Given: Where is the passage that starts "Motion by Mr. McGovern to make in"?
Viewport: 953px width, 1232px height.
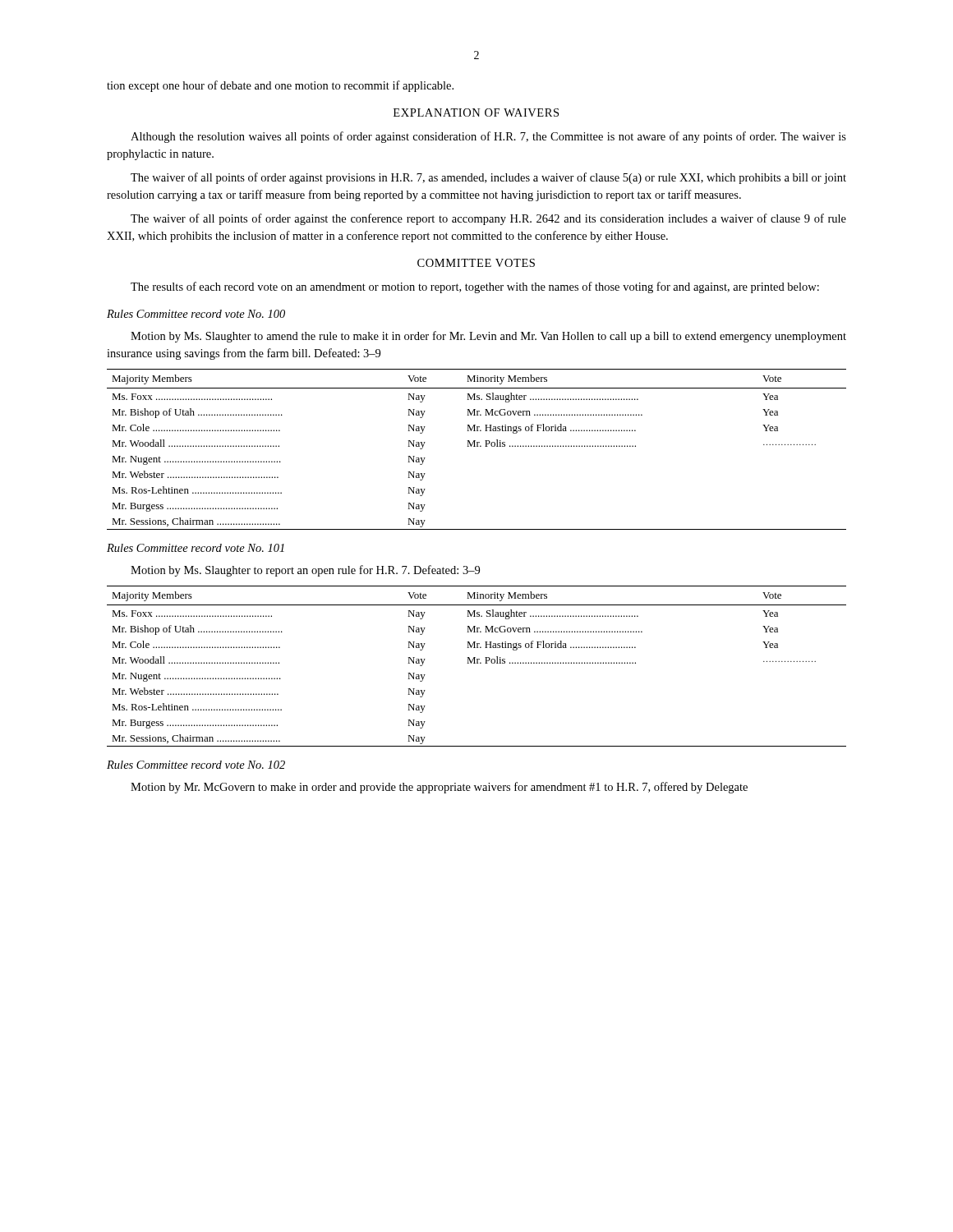Looking at the screenshot, I should 439,787.
